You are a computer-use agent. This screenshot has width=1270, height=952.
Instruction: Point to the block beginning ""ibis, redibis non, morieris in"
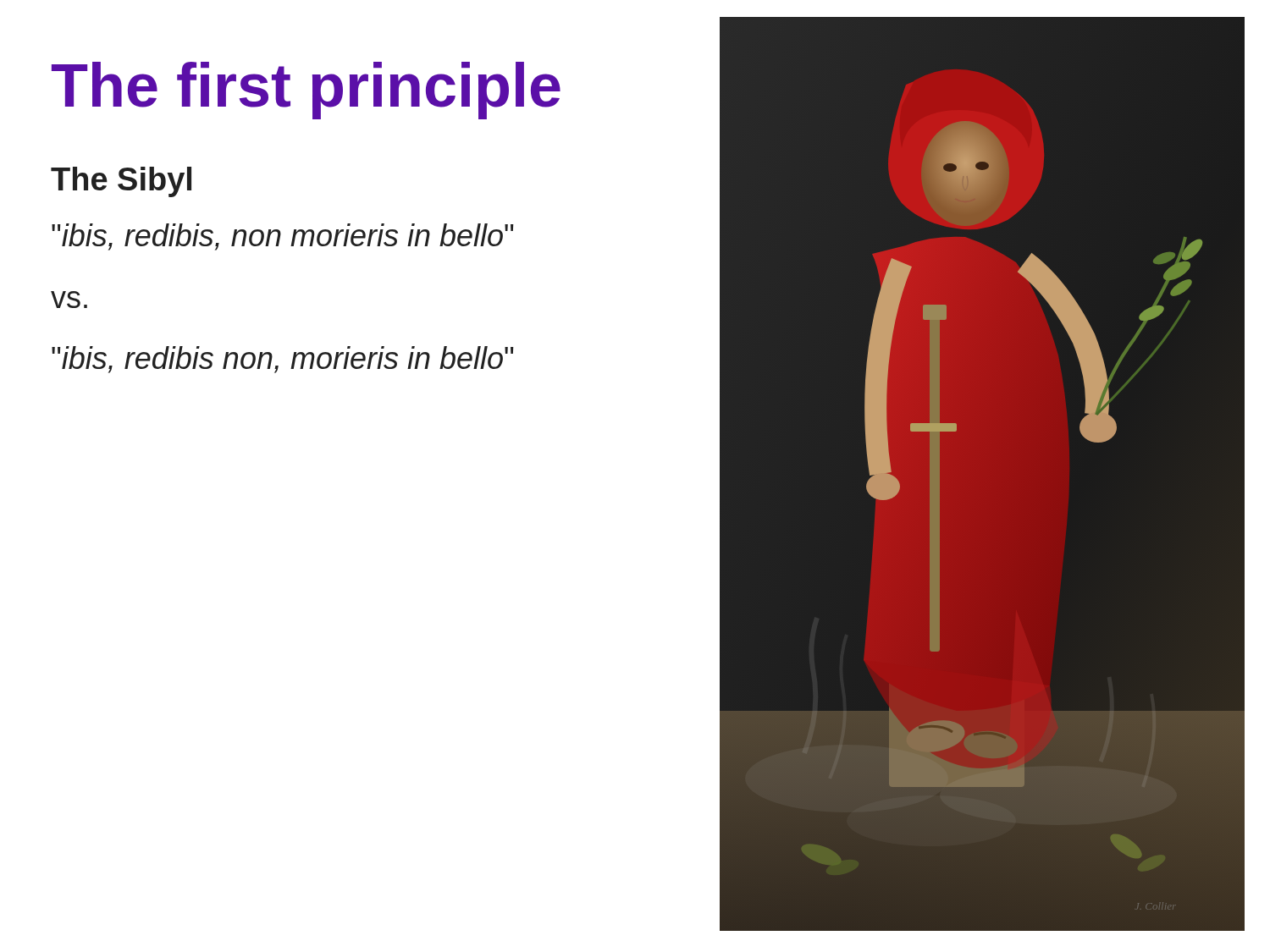(283, 358)
